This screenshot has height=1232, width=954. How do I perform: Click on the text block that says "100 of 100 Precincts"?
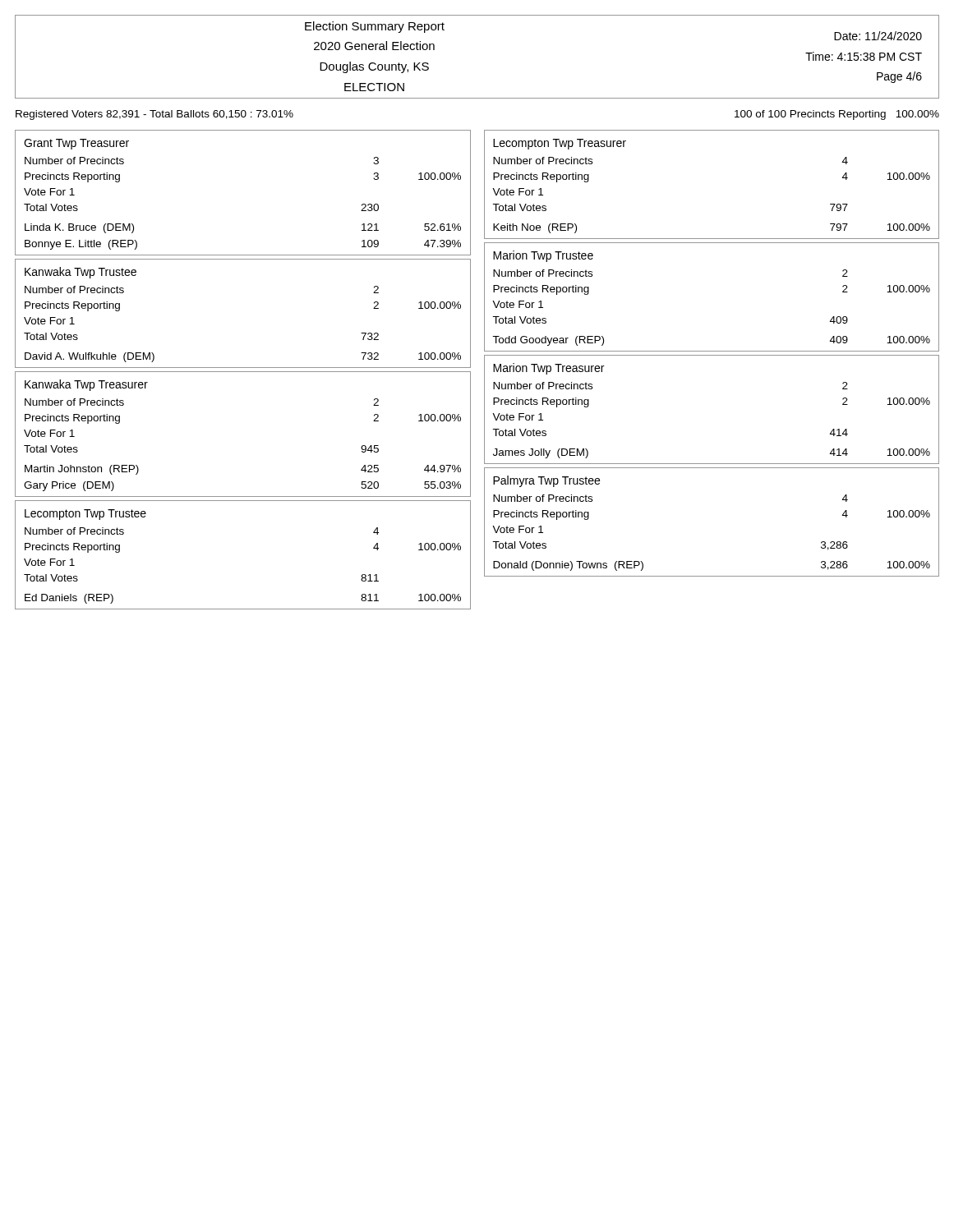[x=837, y=114]
